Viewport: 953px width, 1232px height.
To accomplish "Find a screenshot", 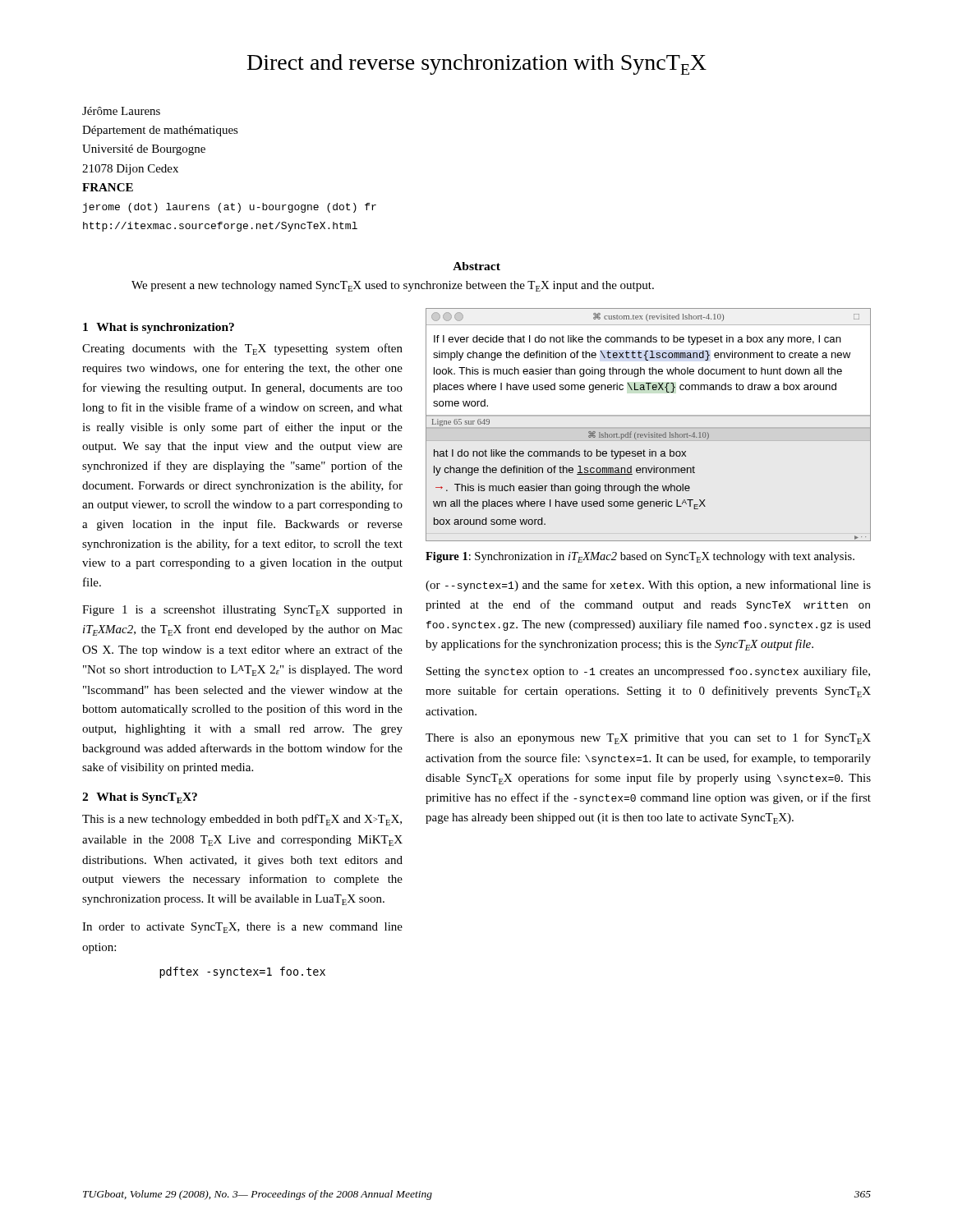I will point(648,424).
